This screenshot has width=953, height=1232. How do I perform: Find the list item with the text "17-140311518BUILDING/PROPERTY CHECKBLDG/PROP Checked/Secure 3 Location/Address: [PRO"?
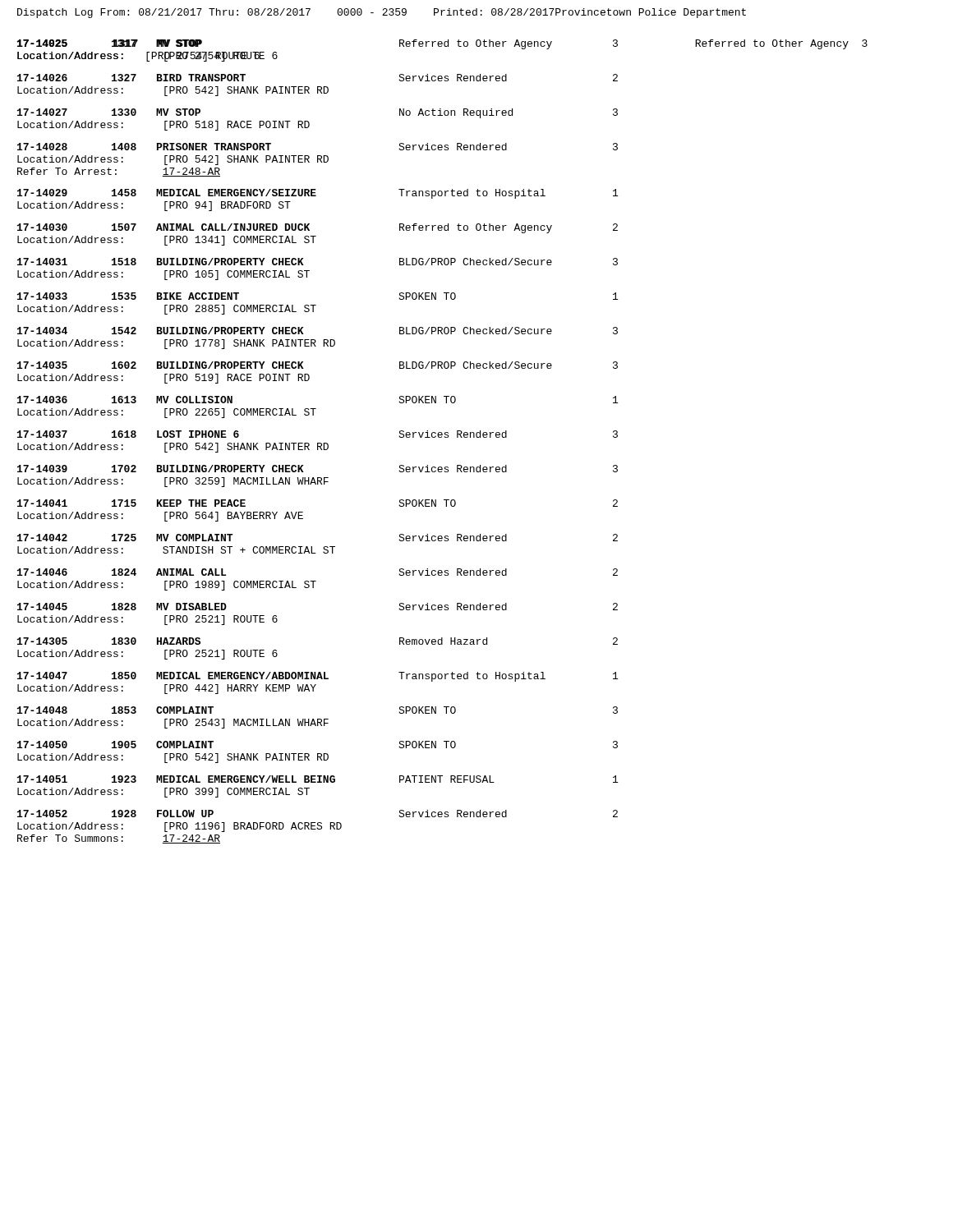(476, 269)
